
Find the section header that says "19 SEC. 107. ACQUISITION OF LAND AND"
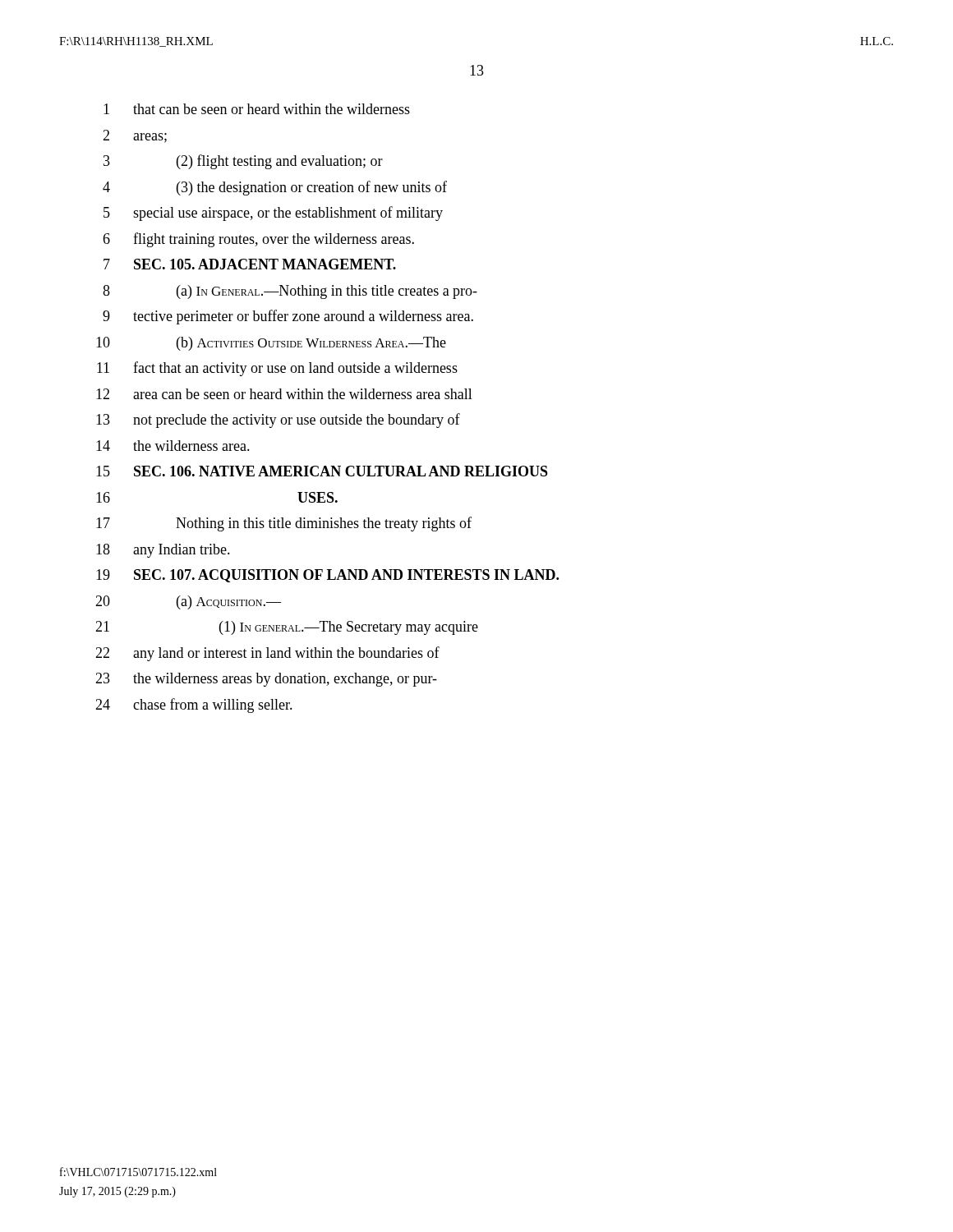click(476, 576)
